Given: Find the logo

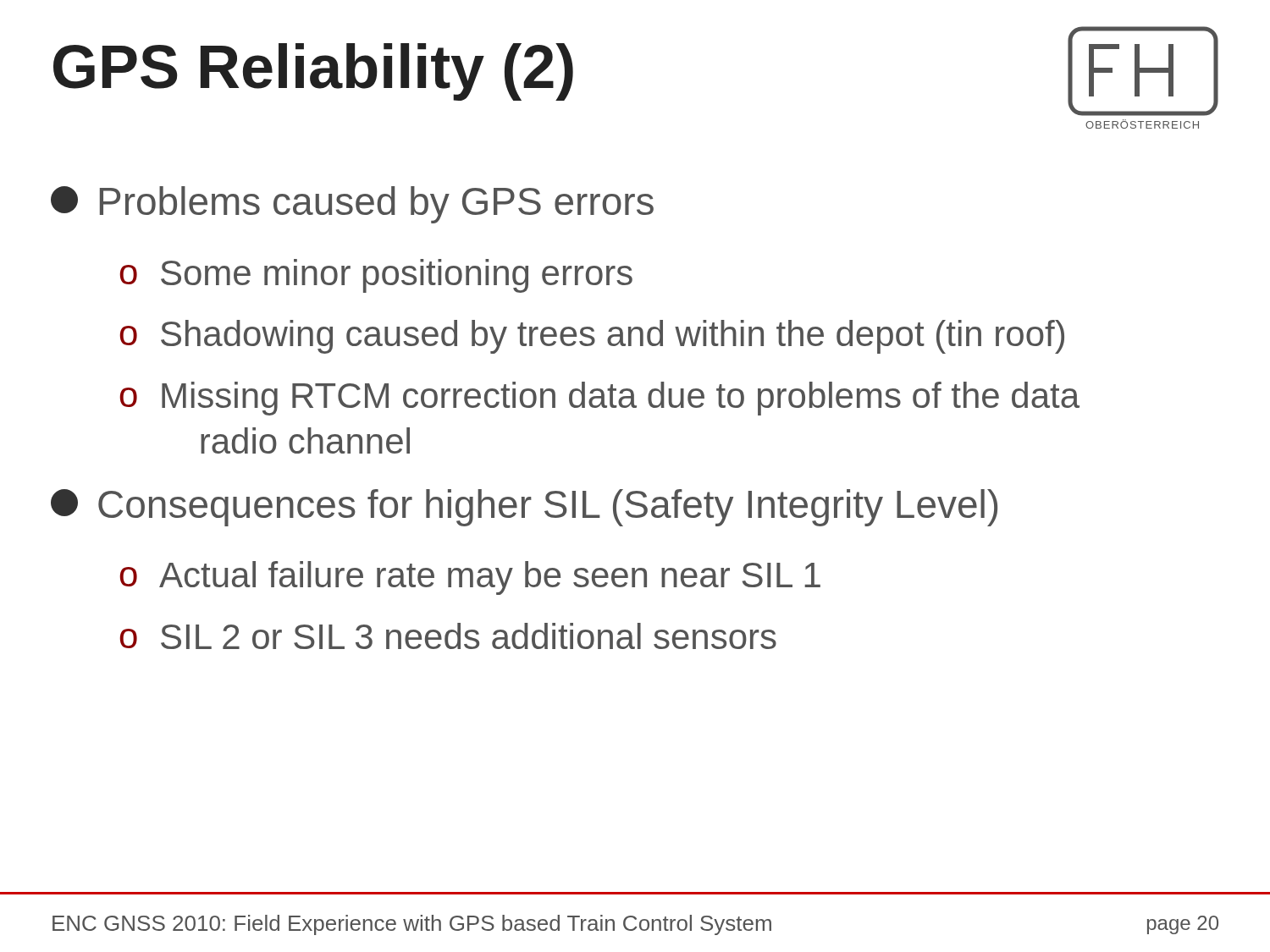Looking at the screenshot, I should click(1143, 82).
